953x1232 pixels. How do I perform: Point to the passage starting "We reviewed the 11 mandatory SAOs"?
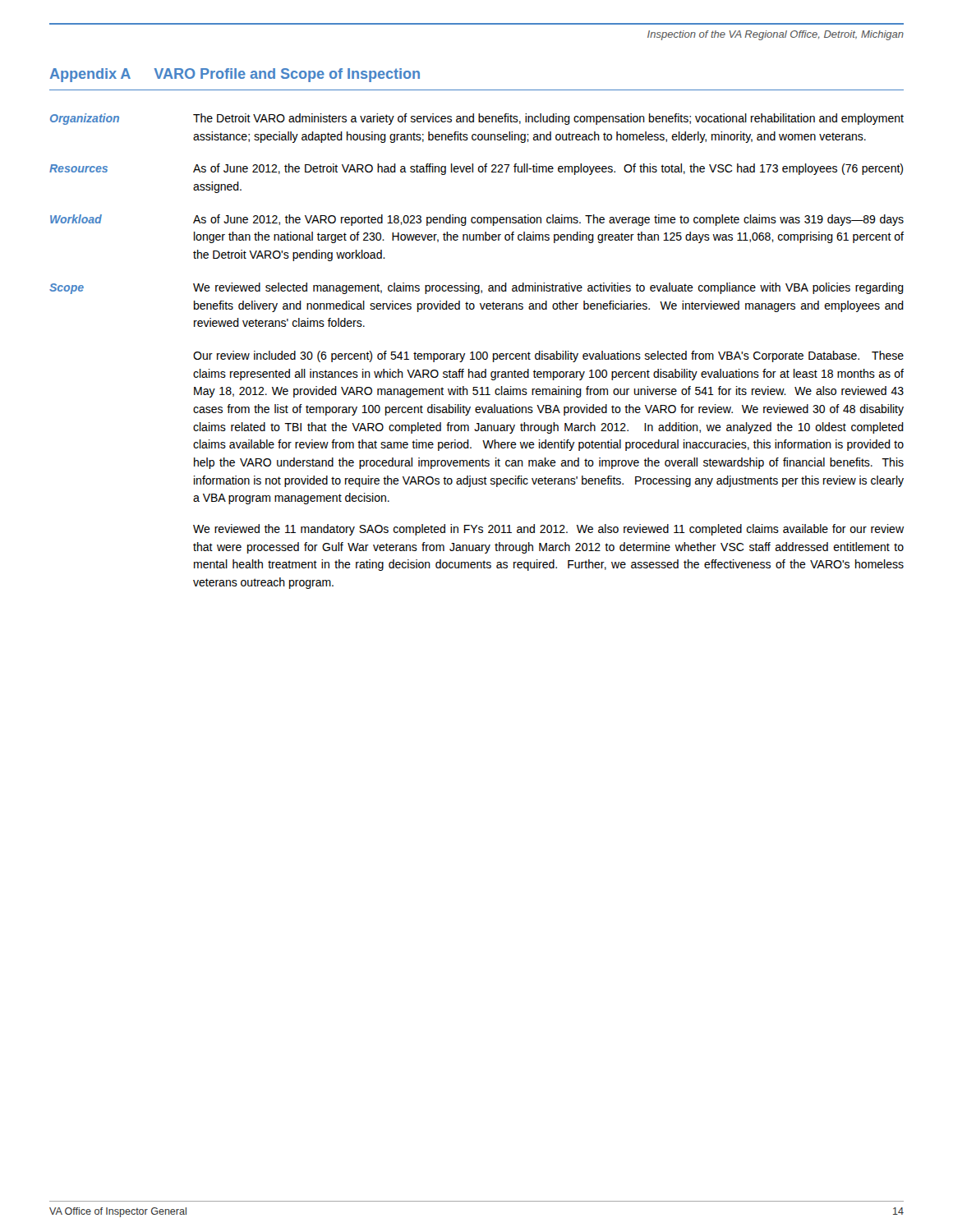[548, 556]
